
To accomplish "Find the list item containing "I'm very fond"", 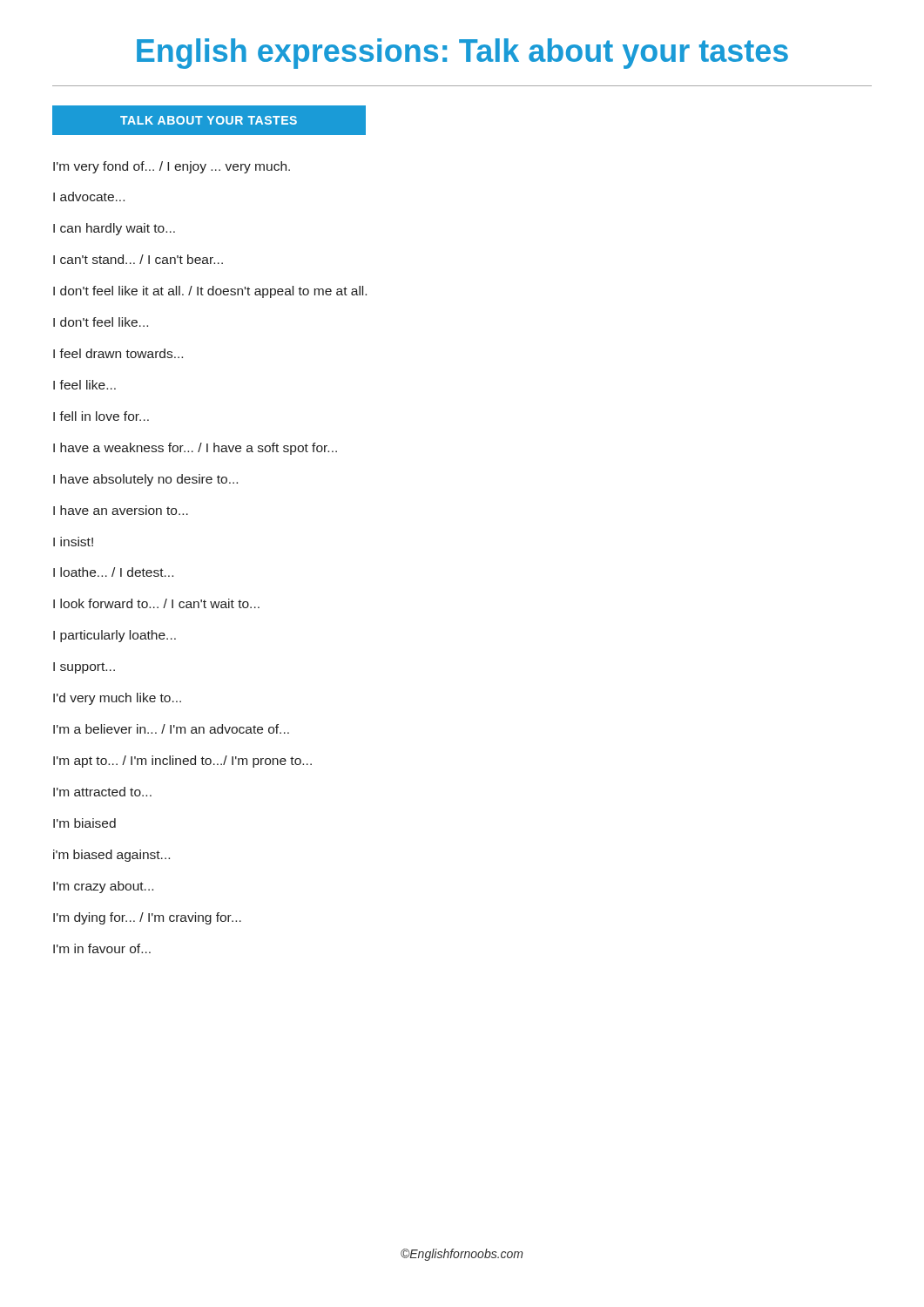I will [172, 166].
